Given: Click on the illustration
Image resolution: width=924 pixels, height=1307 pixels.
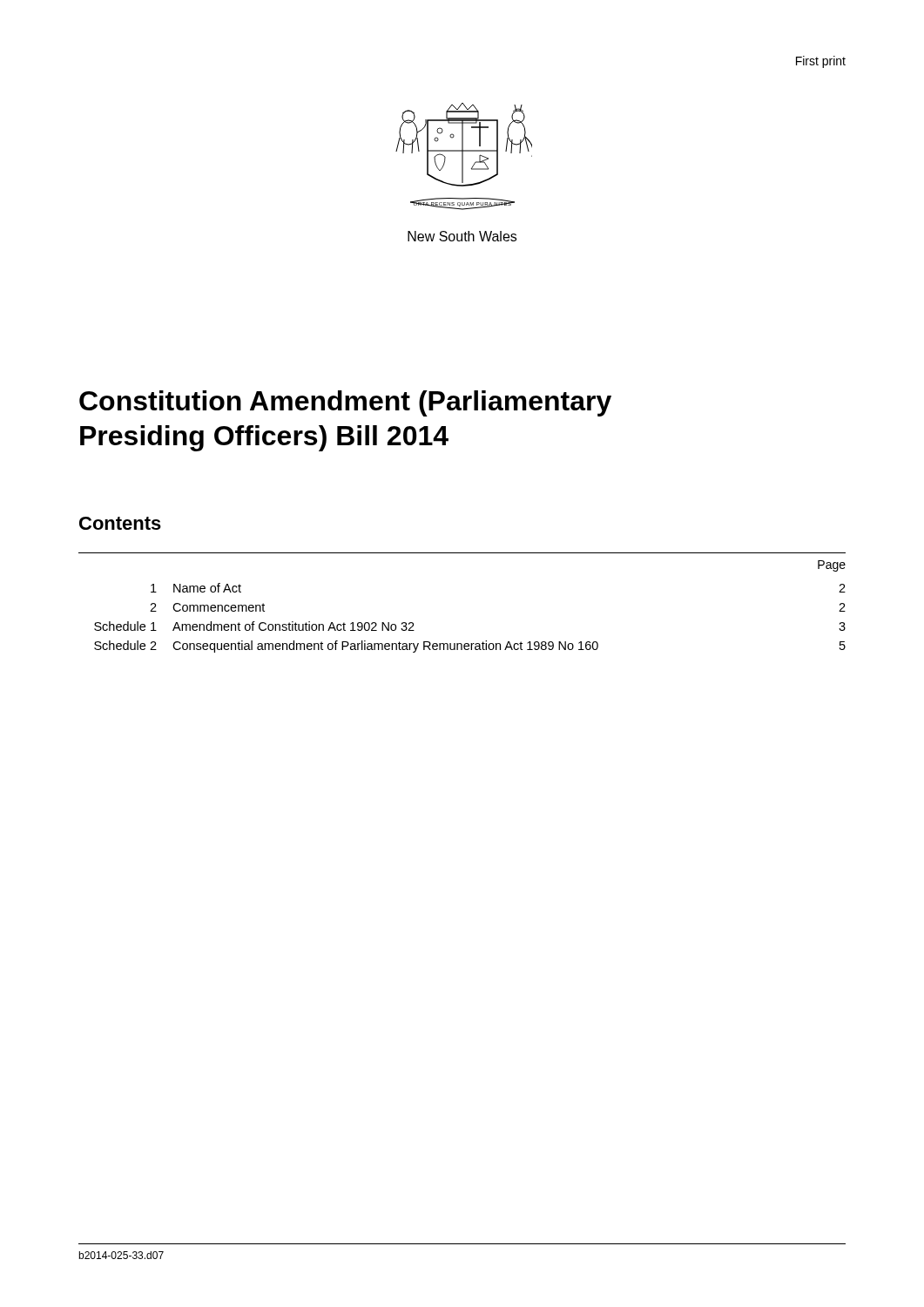Looking at the screenshot, I should [462, 170].
